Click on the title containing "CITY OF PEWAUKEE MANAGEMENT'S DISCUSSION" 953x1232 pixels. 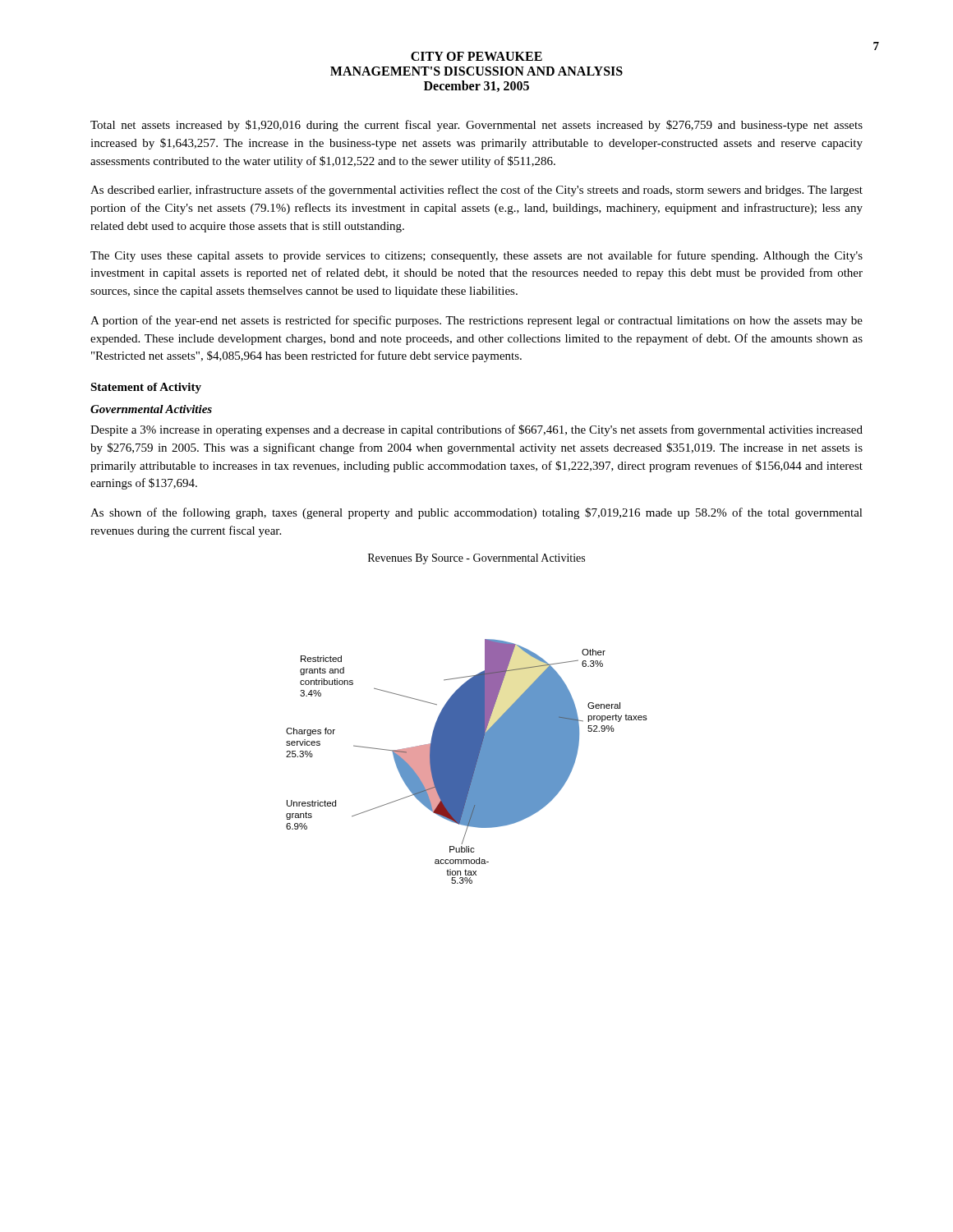point(476,71)
